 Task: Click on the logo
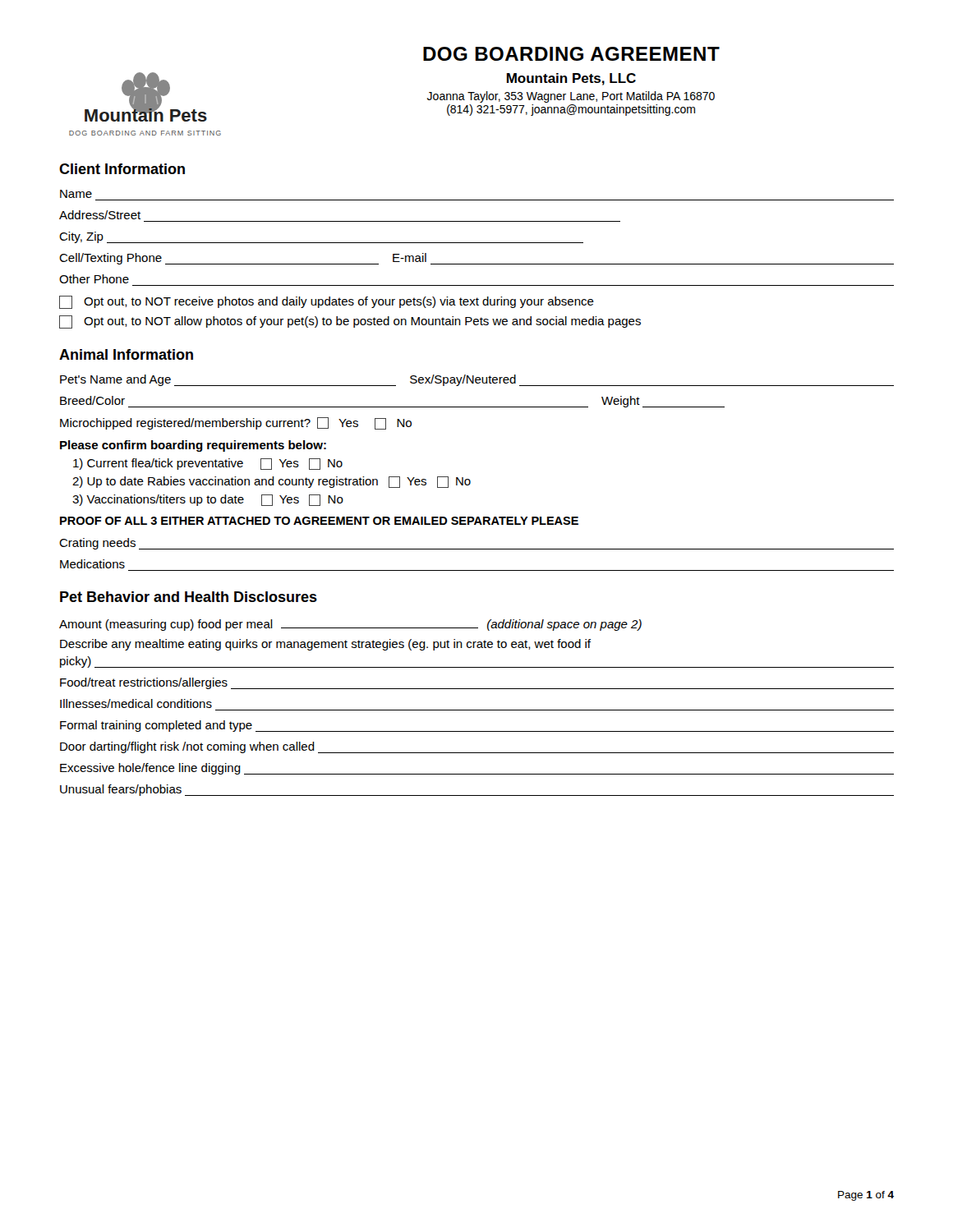click(x=150, y=93)
